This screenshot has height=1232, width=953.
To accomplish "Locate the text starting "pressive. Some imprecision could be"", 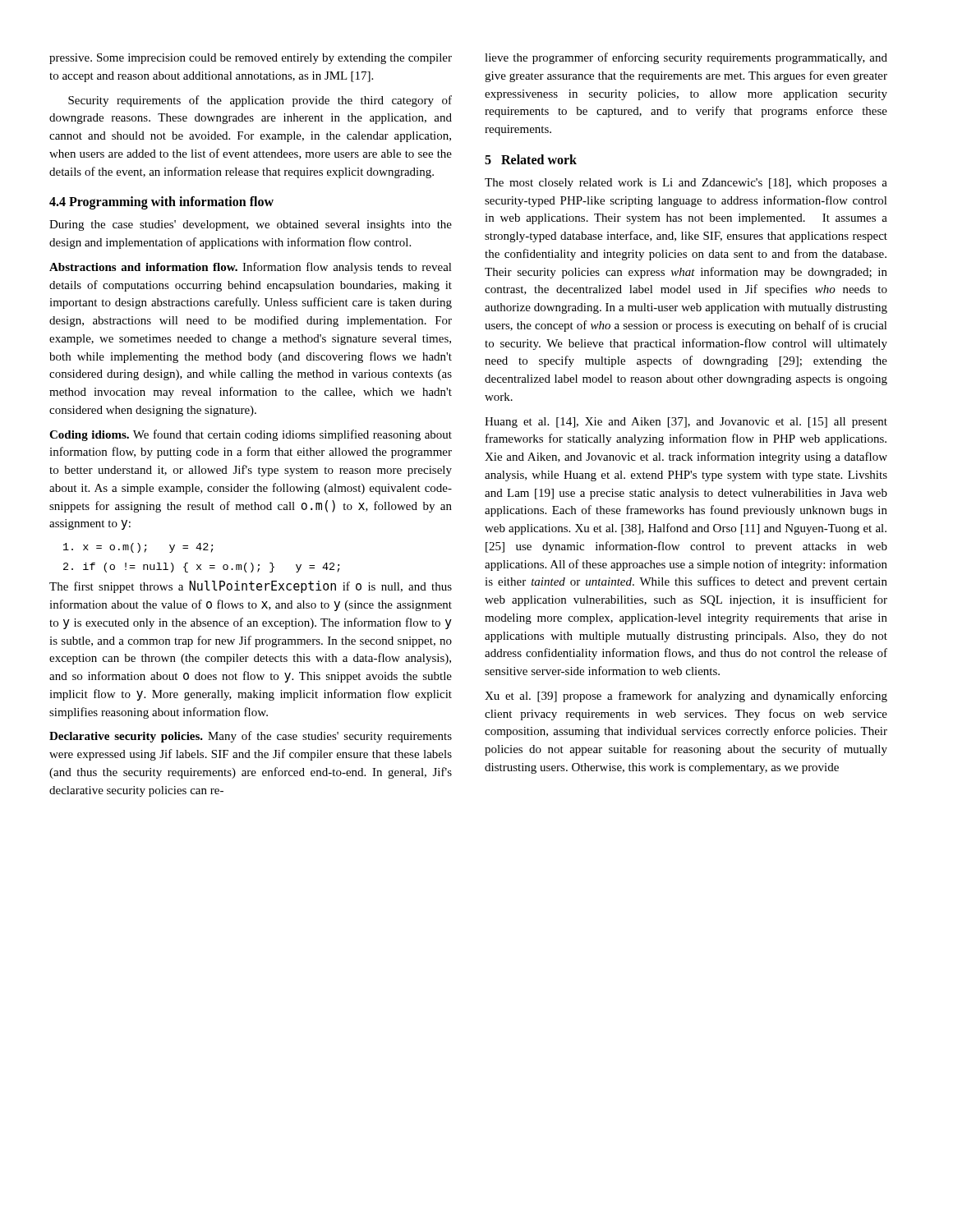I will (251, 115).
